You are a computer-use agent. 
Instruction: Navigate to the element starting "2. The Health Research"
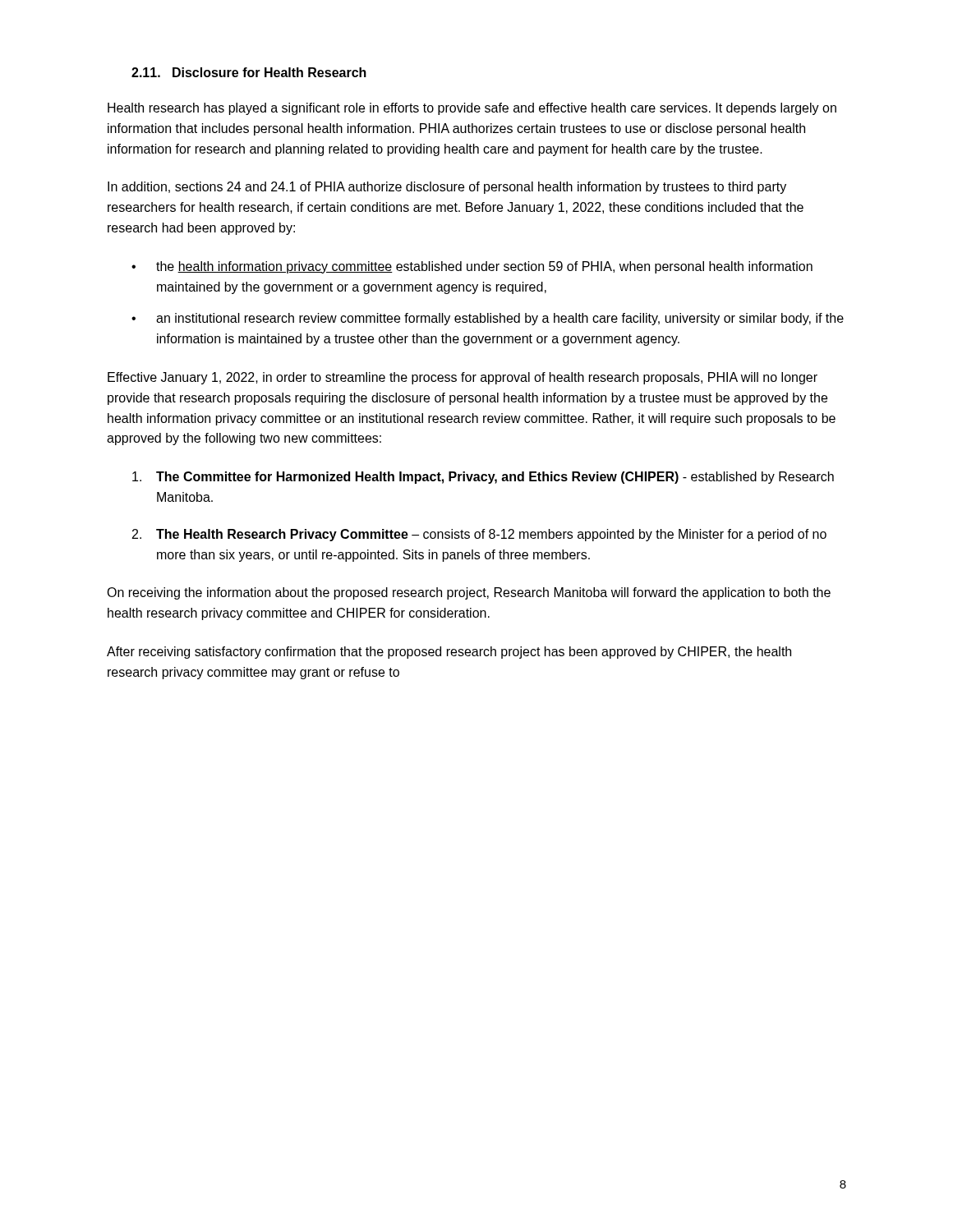[479, 543]
